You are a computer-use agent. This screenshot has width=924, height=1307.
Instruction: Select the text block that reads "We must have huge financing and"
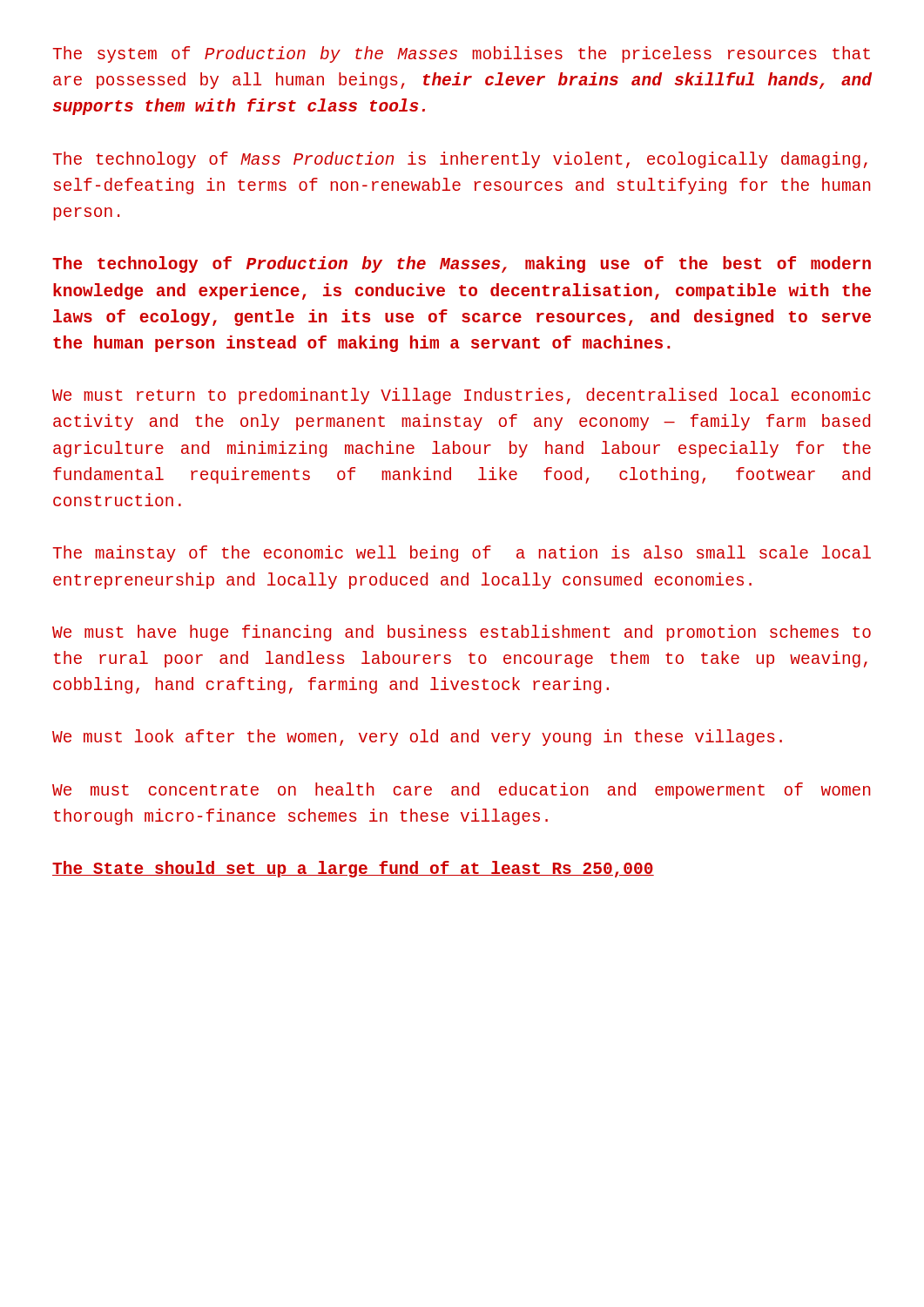coord(462,660)
